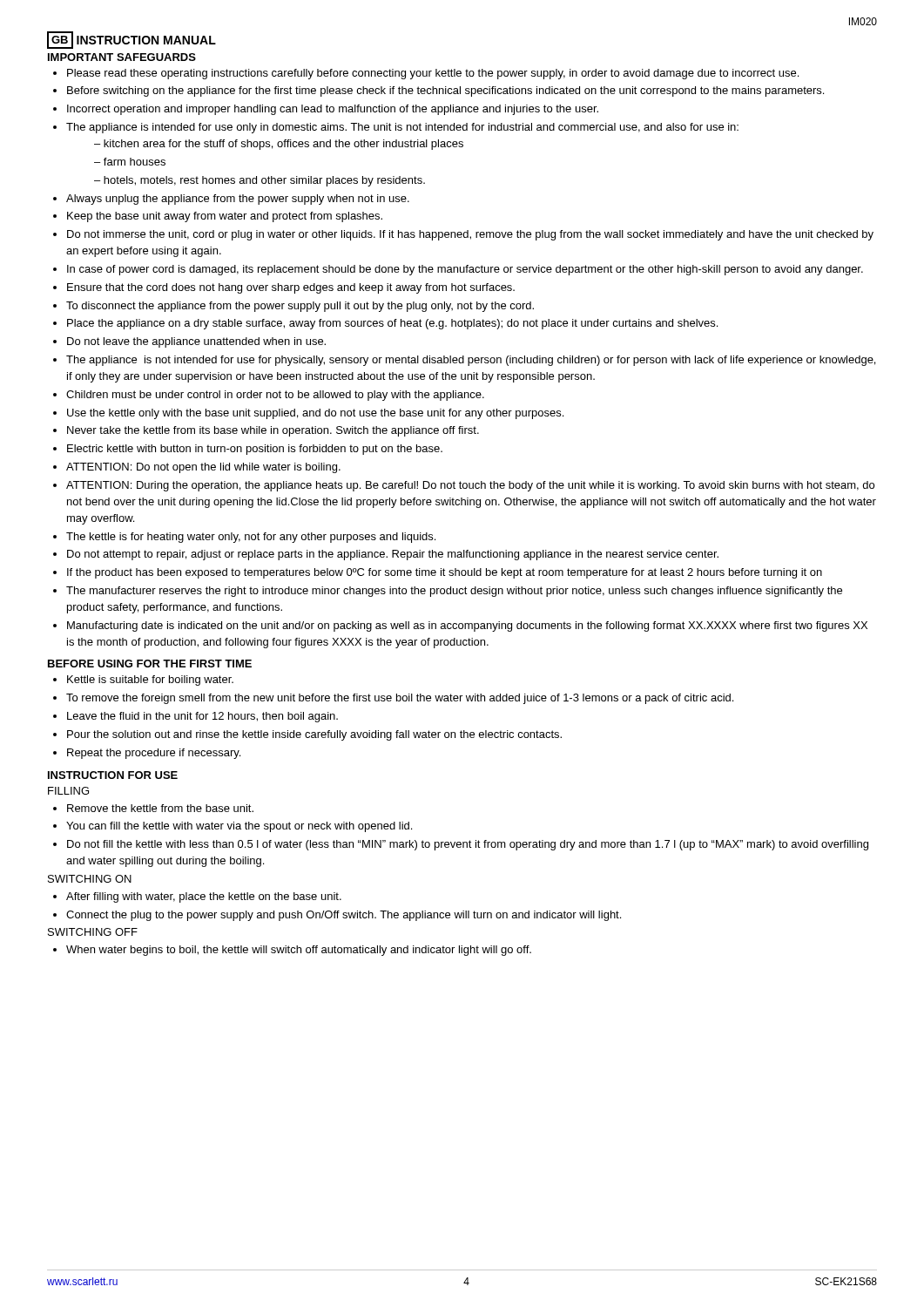
Task: Find the text starting "farm houses"
Action: pos(135,161)
